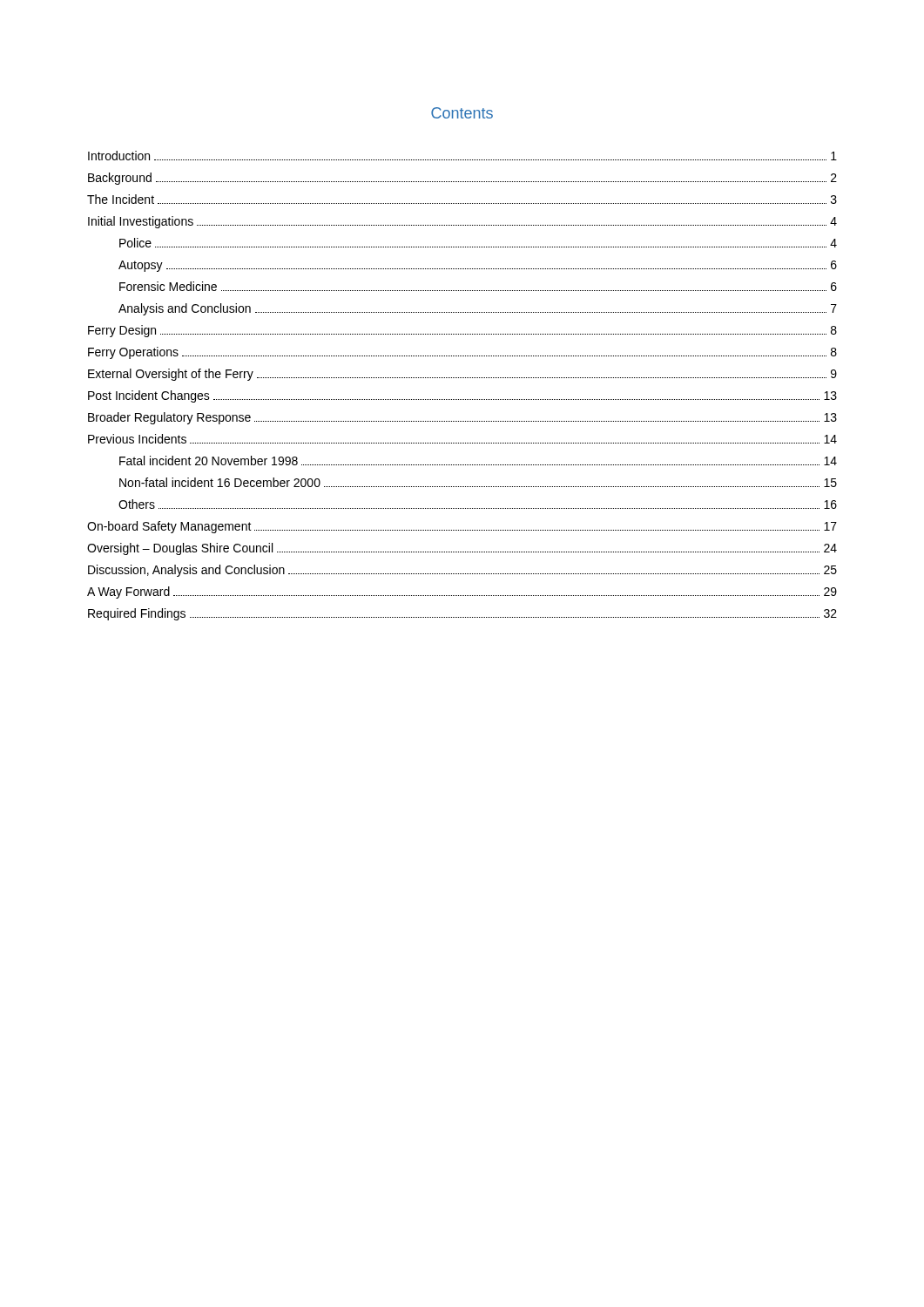
Task: Find the list item with the text "Previous Incidents 14"
Action: 462,440
